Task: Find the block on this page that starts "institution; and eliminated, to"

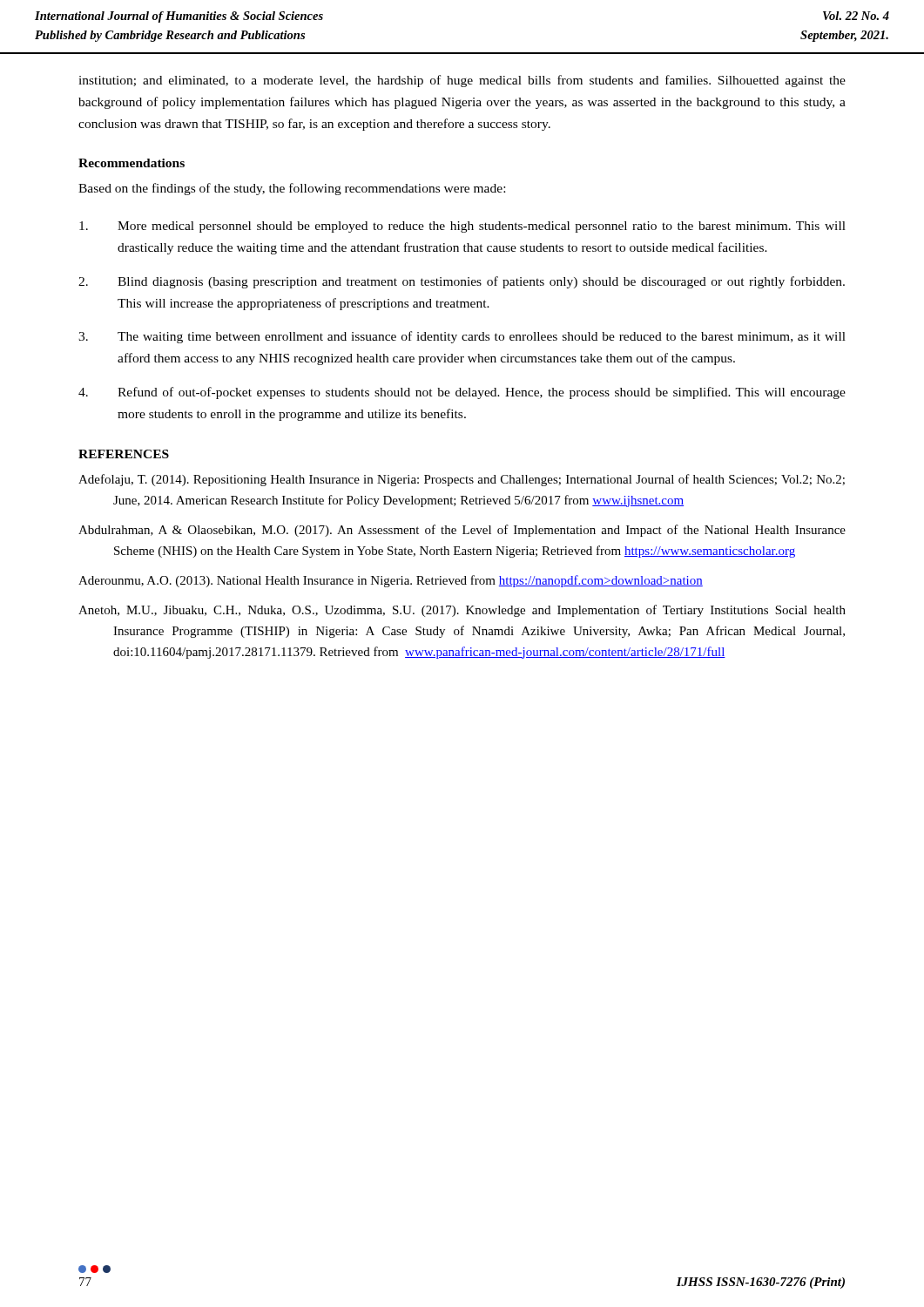Action: pyautogui.click(x=462, y=101)
